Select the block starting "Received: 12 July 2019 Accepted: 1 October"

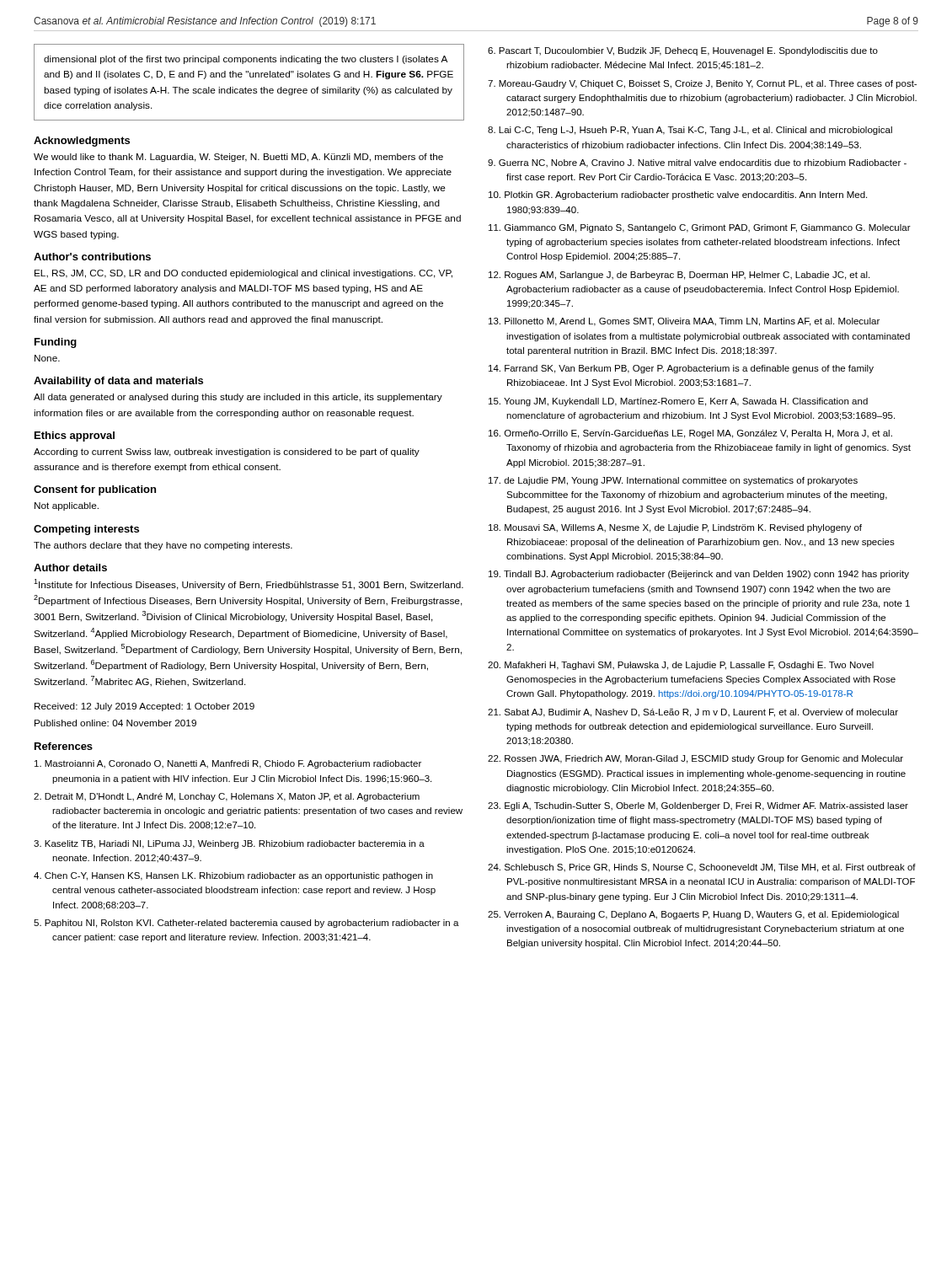(x=144, y=715)
